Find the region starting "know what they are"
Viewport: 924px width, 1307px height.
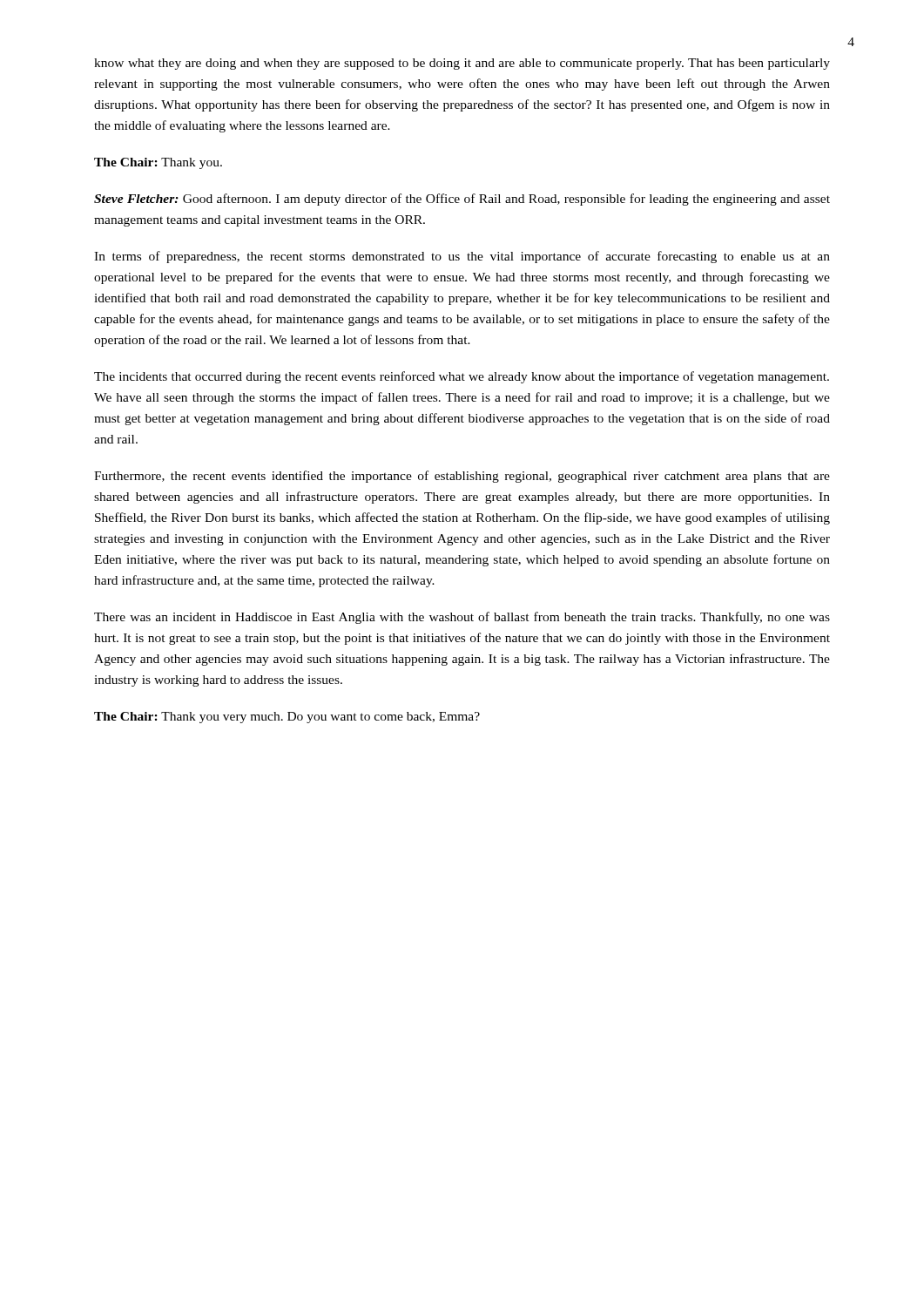tap(462, 94)
